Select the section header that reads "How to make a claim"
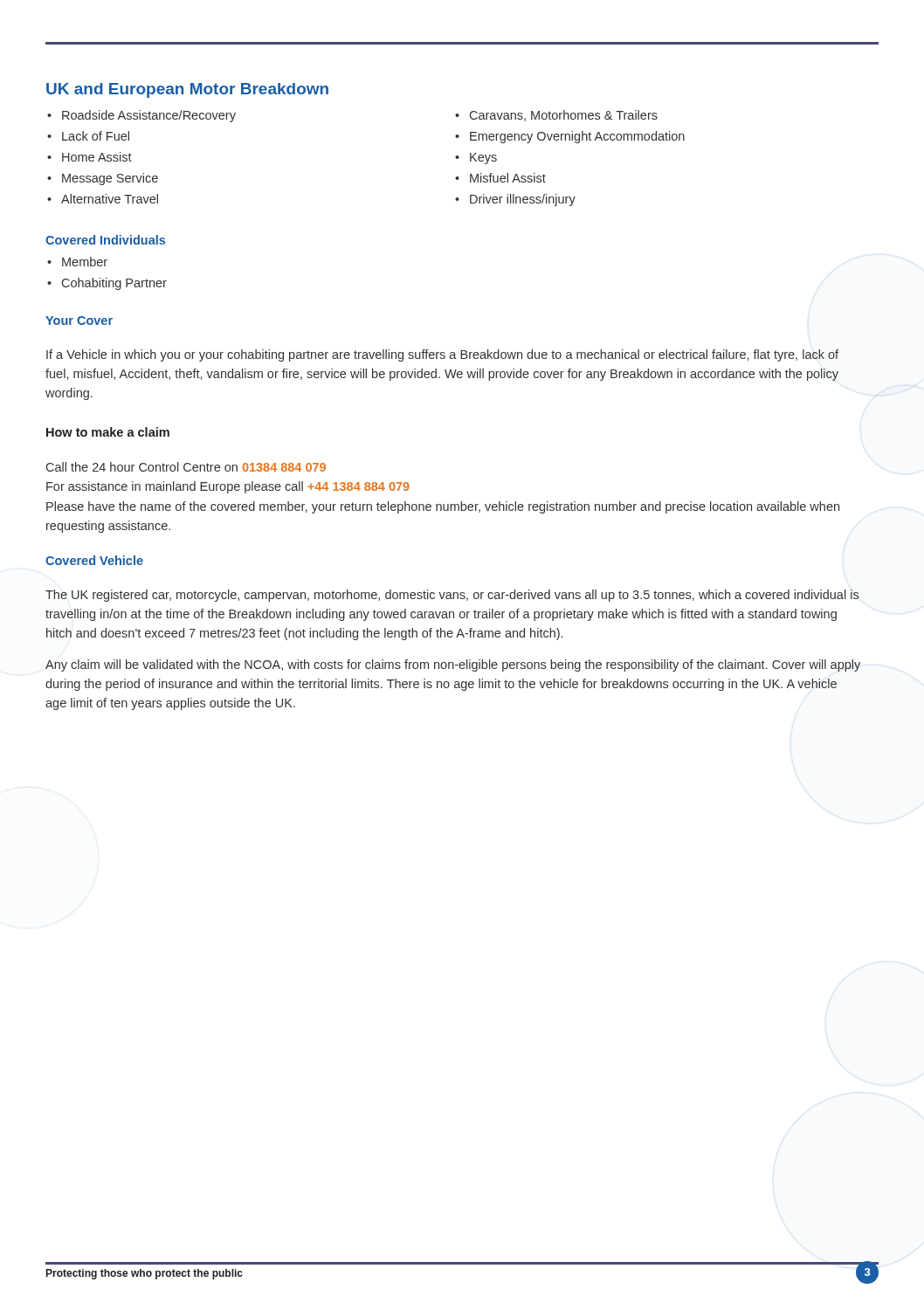 click(108, 433)
